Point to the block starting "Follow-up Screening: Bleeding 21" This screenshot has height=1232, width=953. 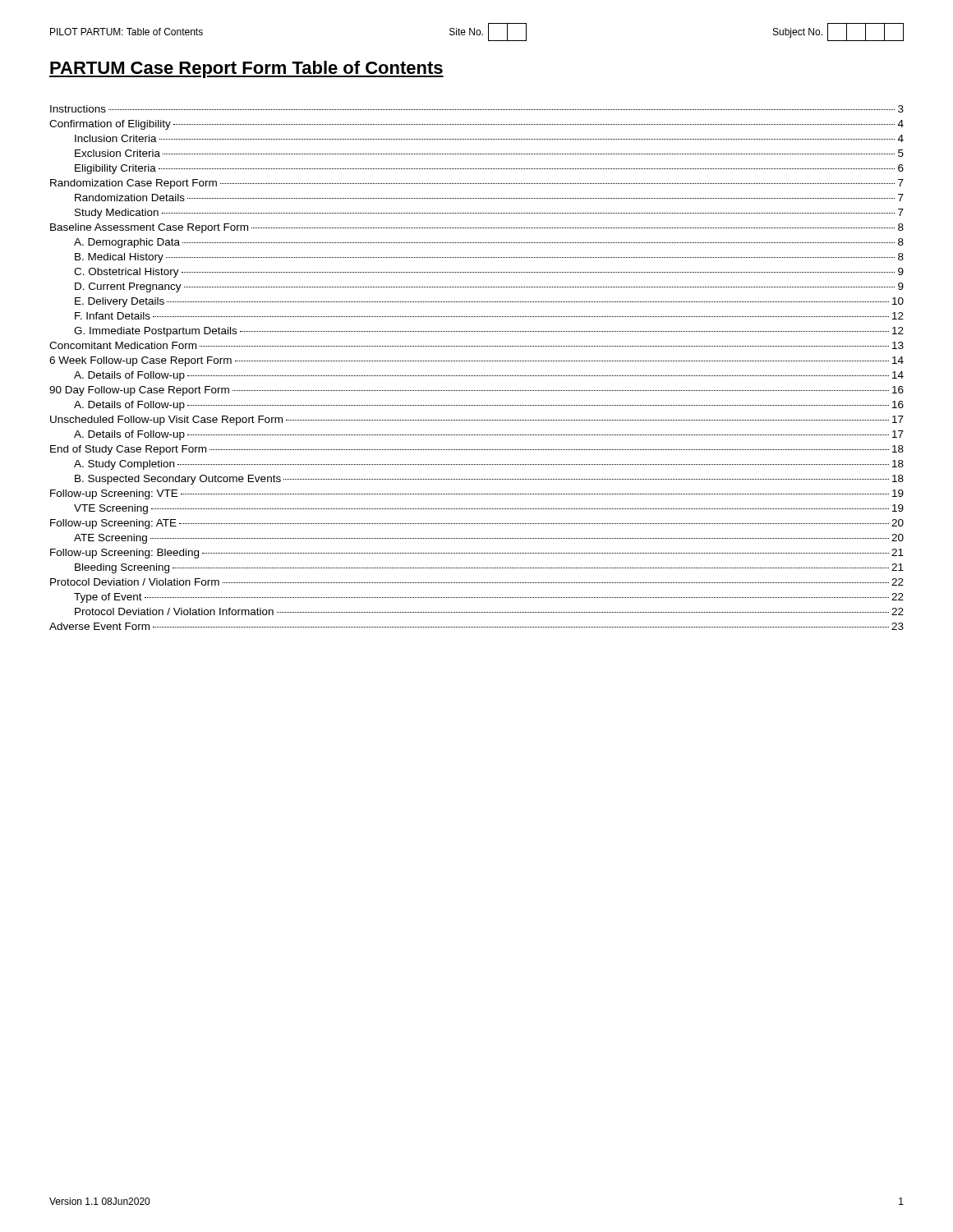coord(476,552)
